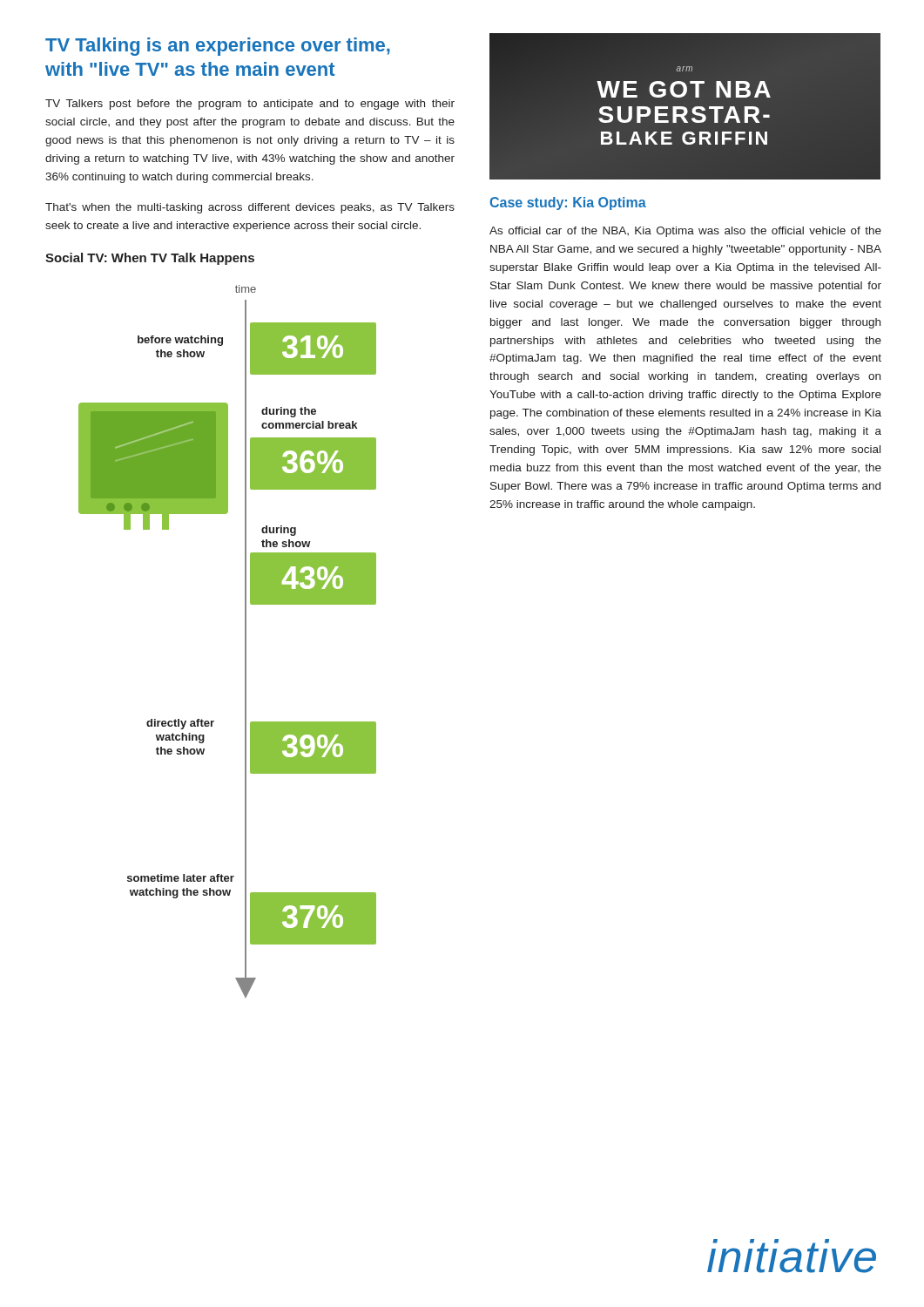Select the section header containing "Social TV: When TV Talk Happens"

point(150,258)
